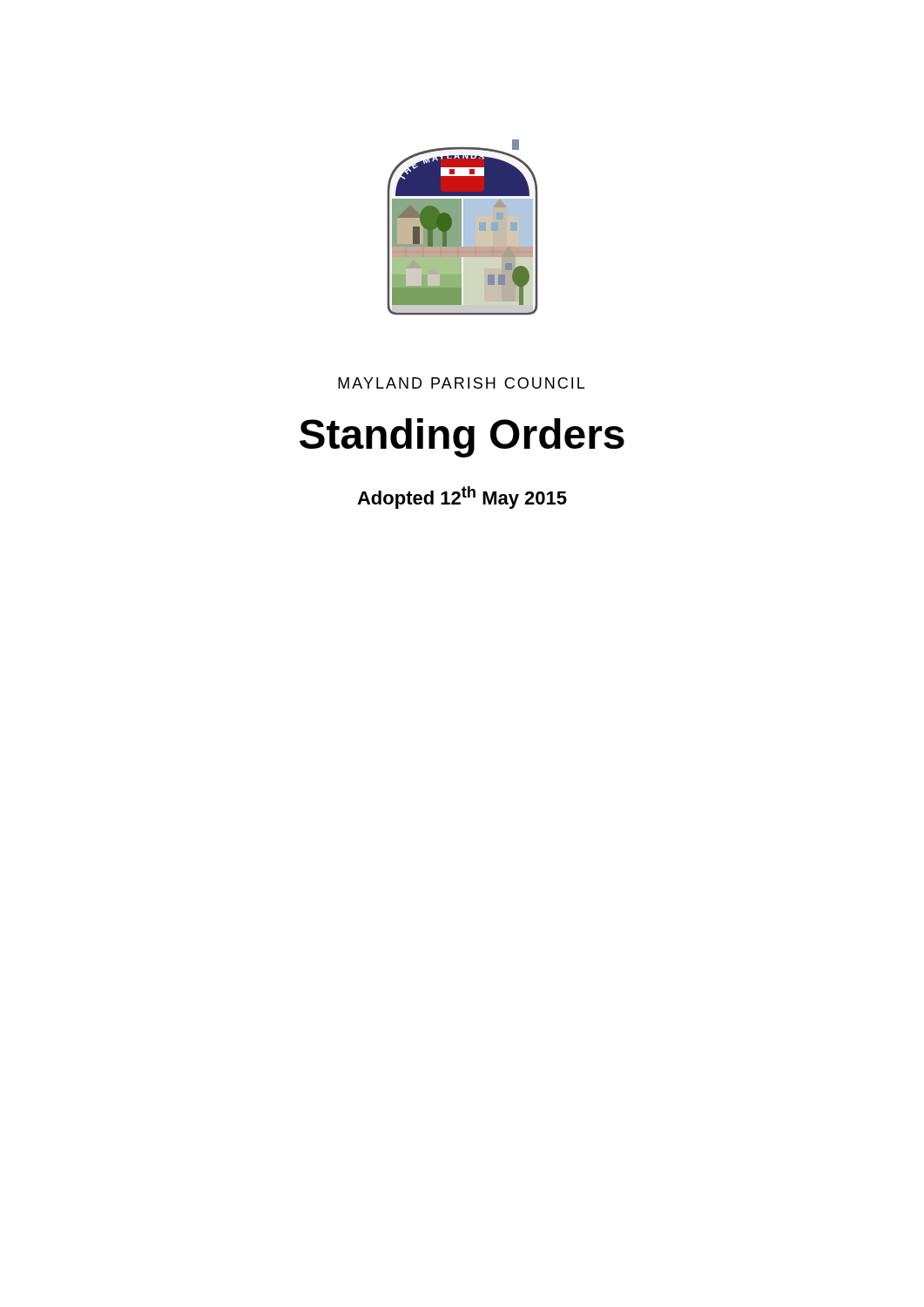Navigate to the passage starting "Adopted 12th May"
This screenshot has width=924, height=1307.
(462, 496)
